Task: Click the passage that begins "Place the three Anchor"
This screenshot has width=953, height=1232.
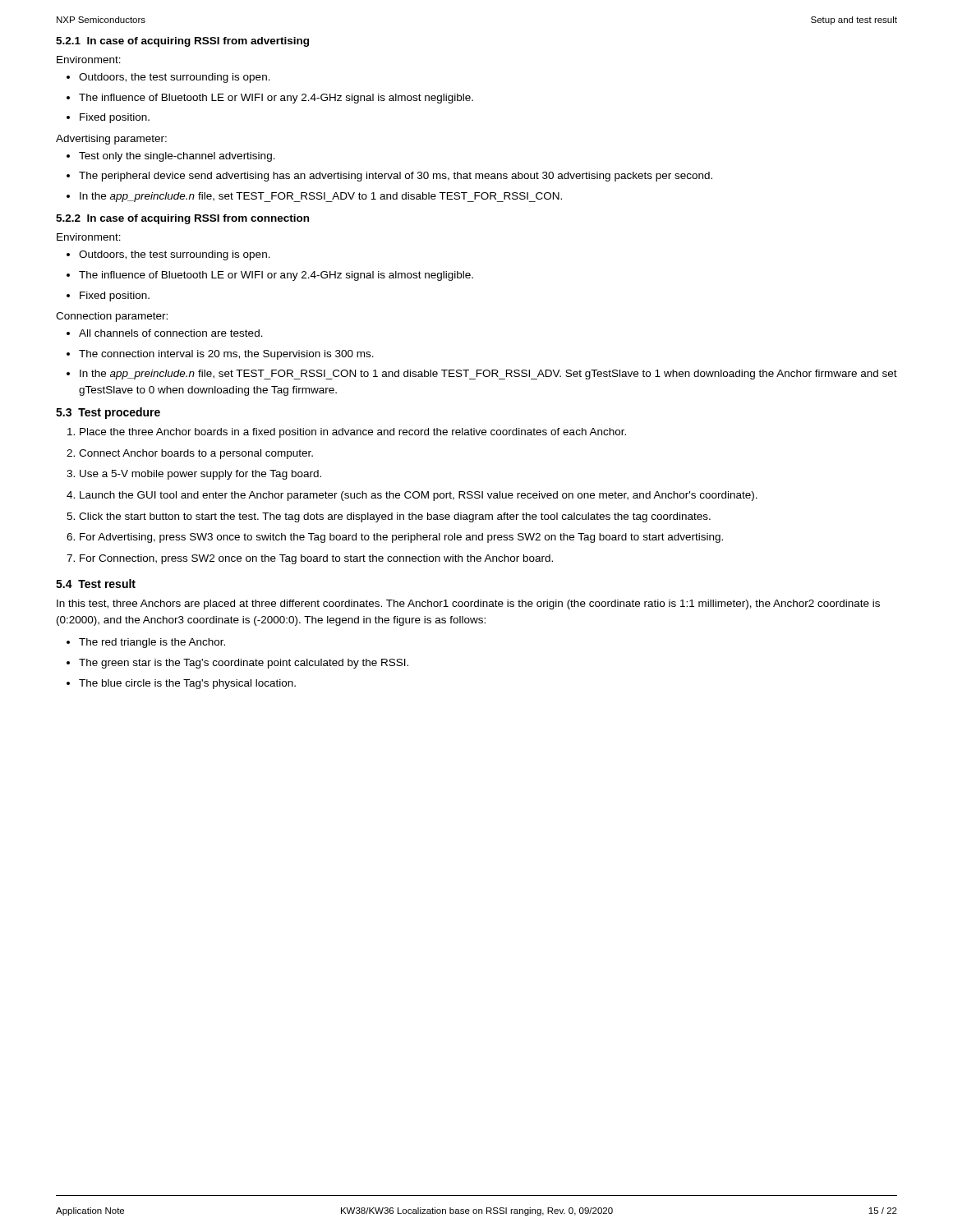Action: click(353, 432)
